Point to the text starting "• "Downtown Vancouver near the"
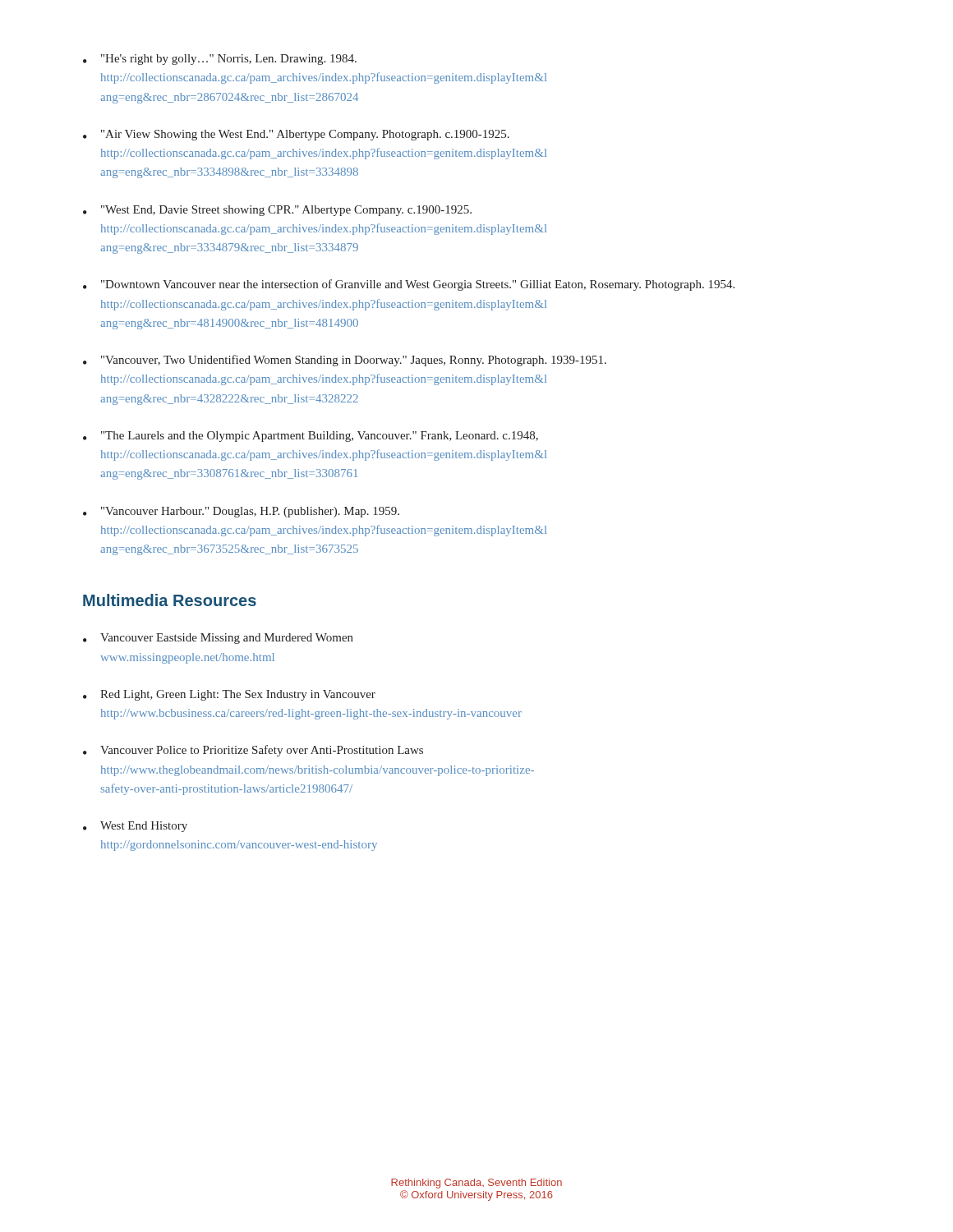 [x=476, y=304]
